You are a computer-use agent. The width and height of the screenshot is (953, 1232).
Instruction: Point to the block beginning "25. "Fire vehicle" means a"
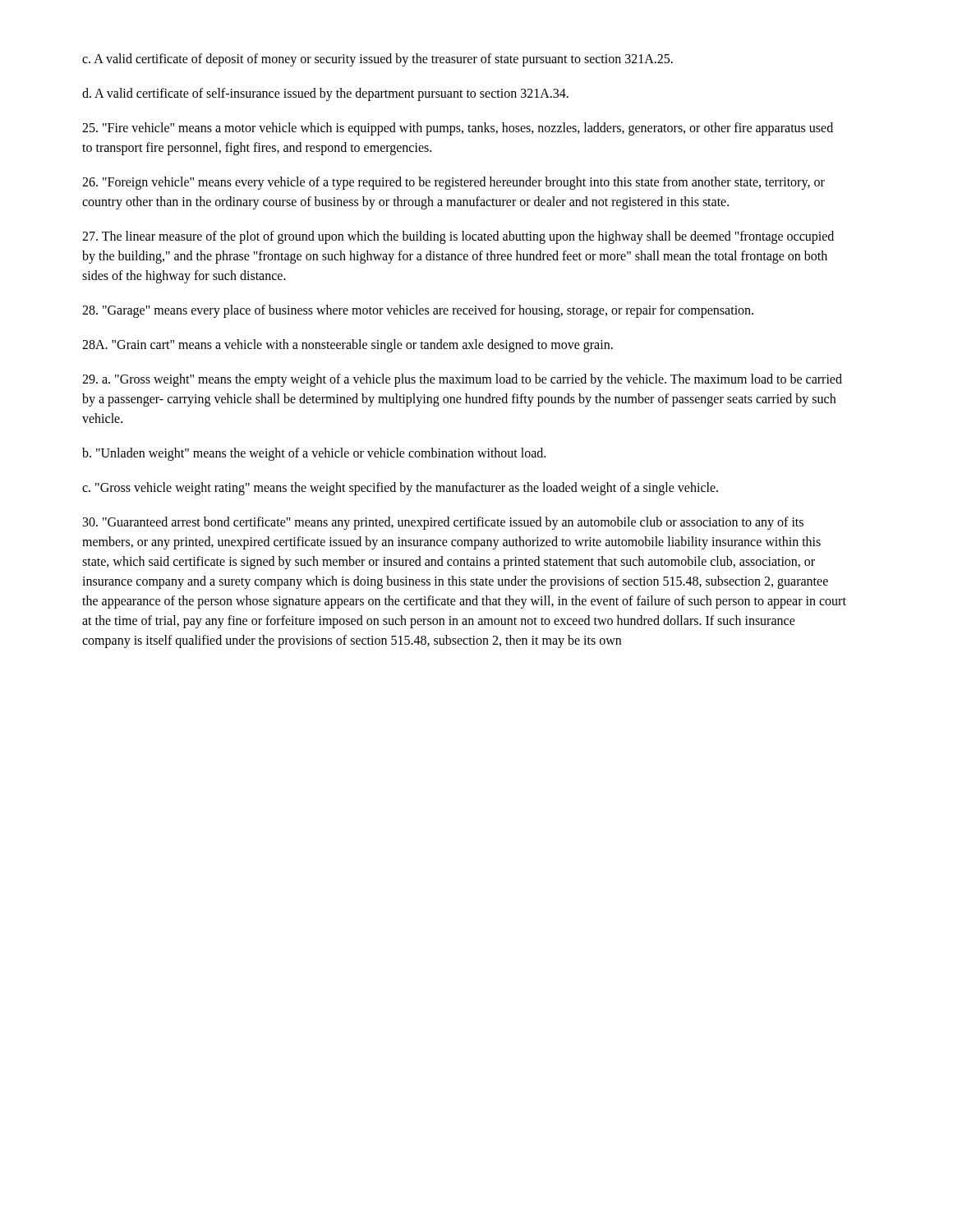tap(458, 138)
